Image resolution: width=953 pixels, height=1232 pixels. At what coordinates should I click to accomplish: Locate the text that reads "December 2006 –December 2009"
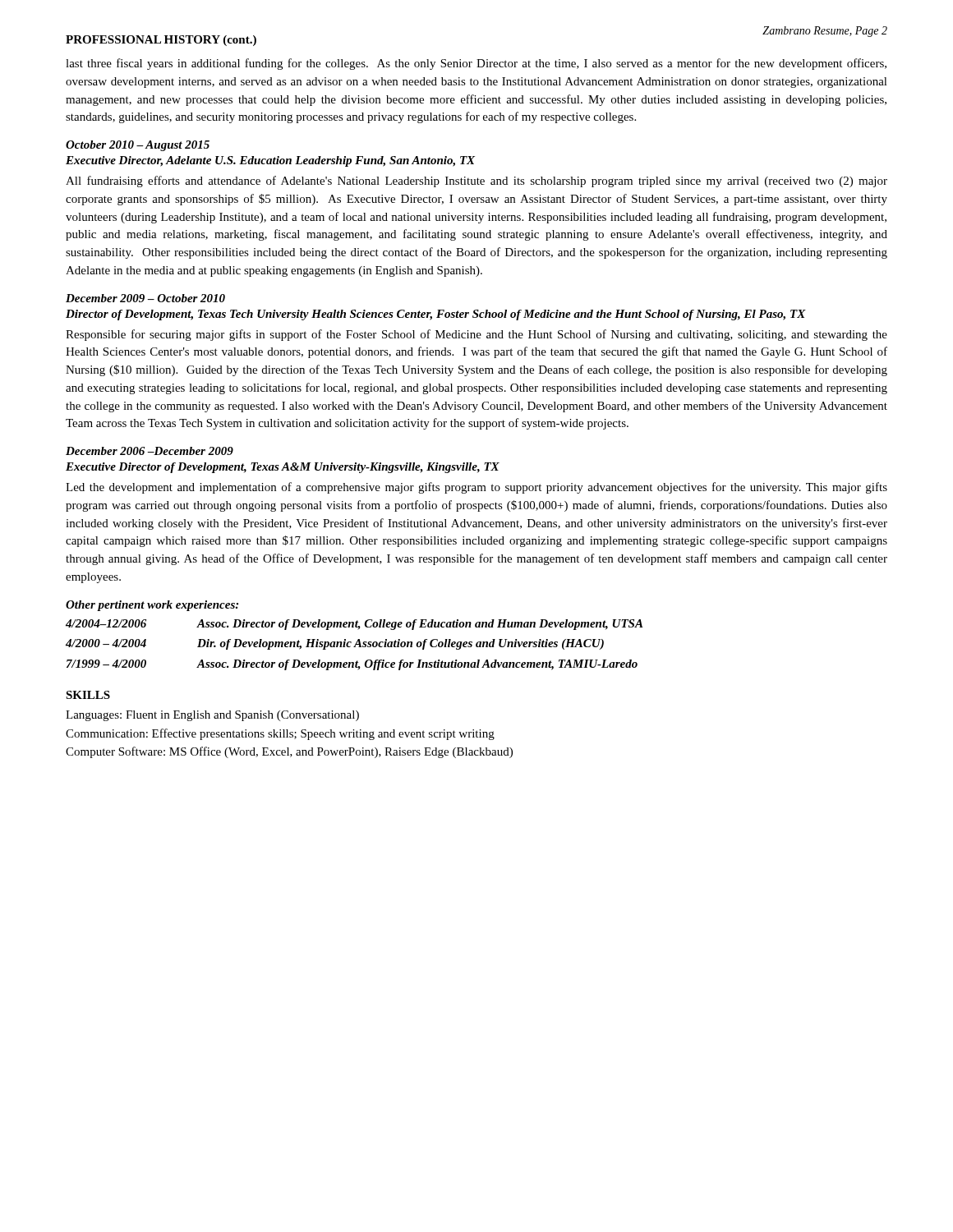tap(149, 451)
